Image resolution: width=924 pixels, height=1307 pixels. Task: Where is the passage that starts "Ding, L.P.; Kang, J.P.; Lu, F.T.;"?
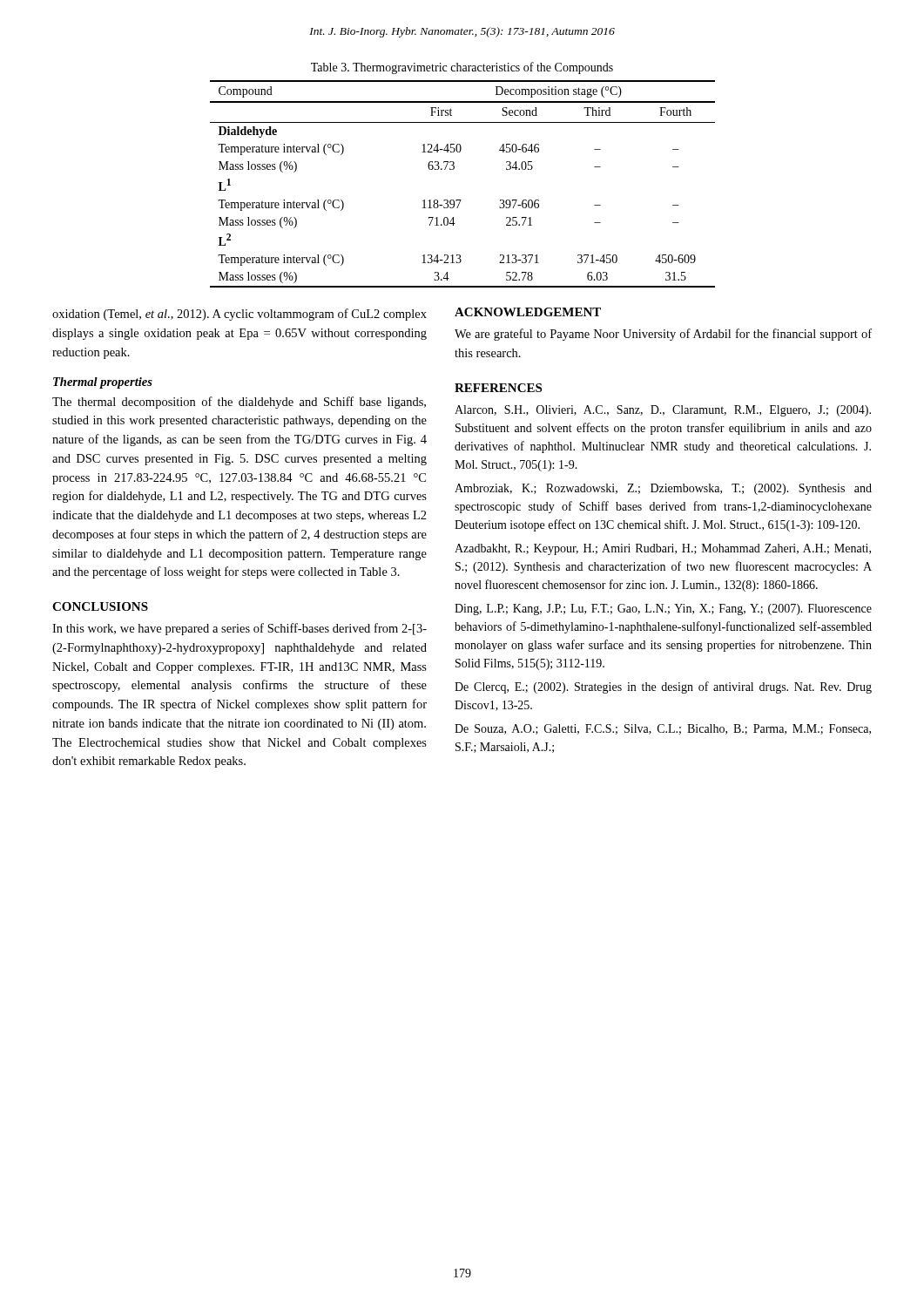(x=663, y=636)
